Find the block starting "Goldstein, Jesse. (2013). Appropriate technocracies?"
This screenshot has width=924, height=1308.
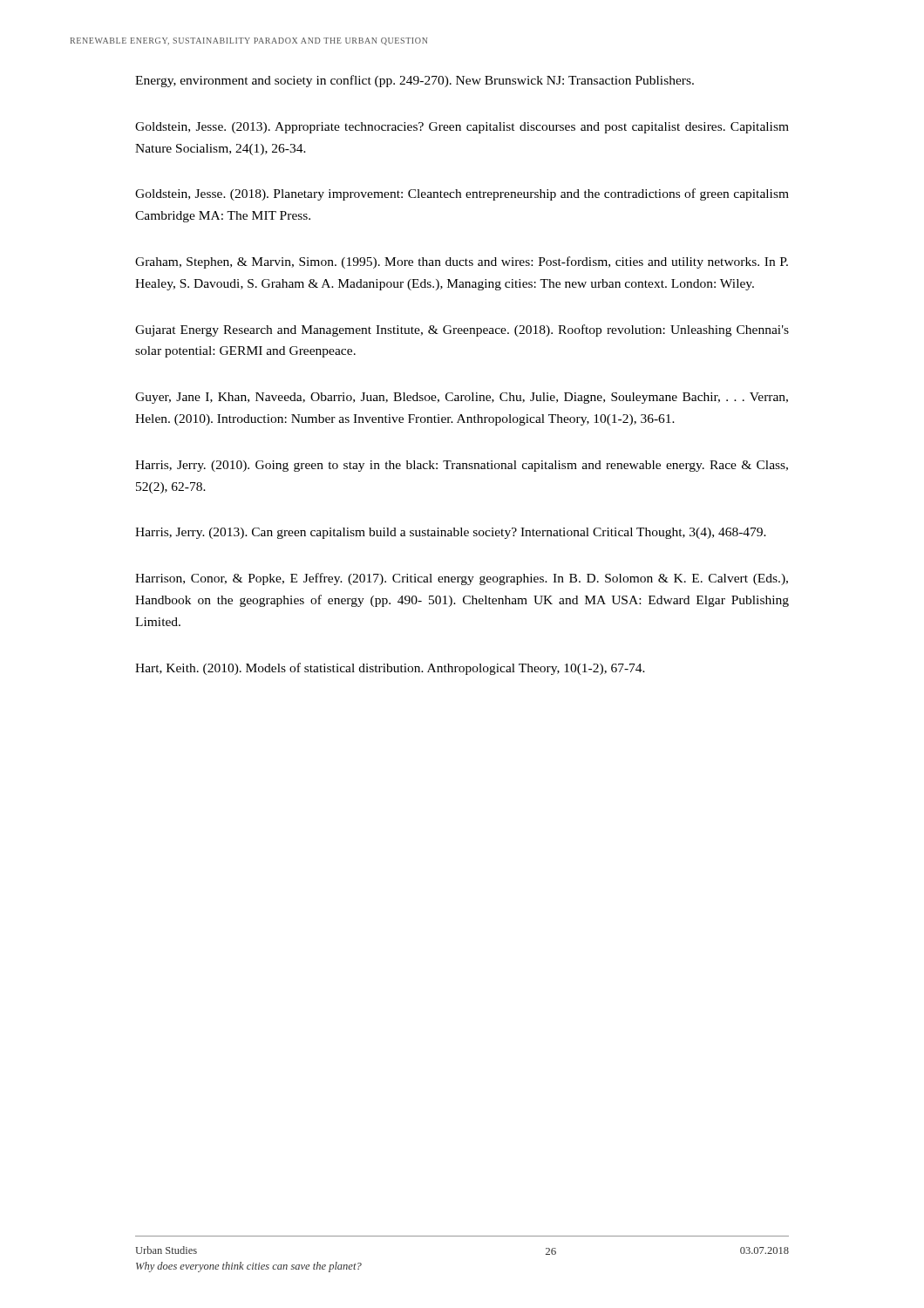(462, 137)
